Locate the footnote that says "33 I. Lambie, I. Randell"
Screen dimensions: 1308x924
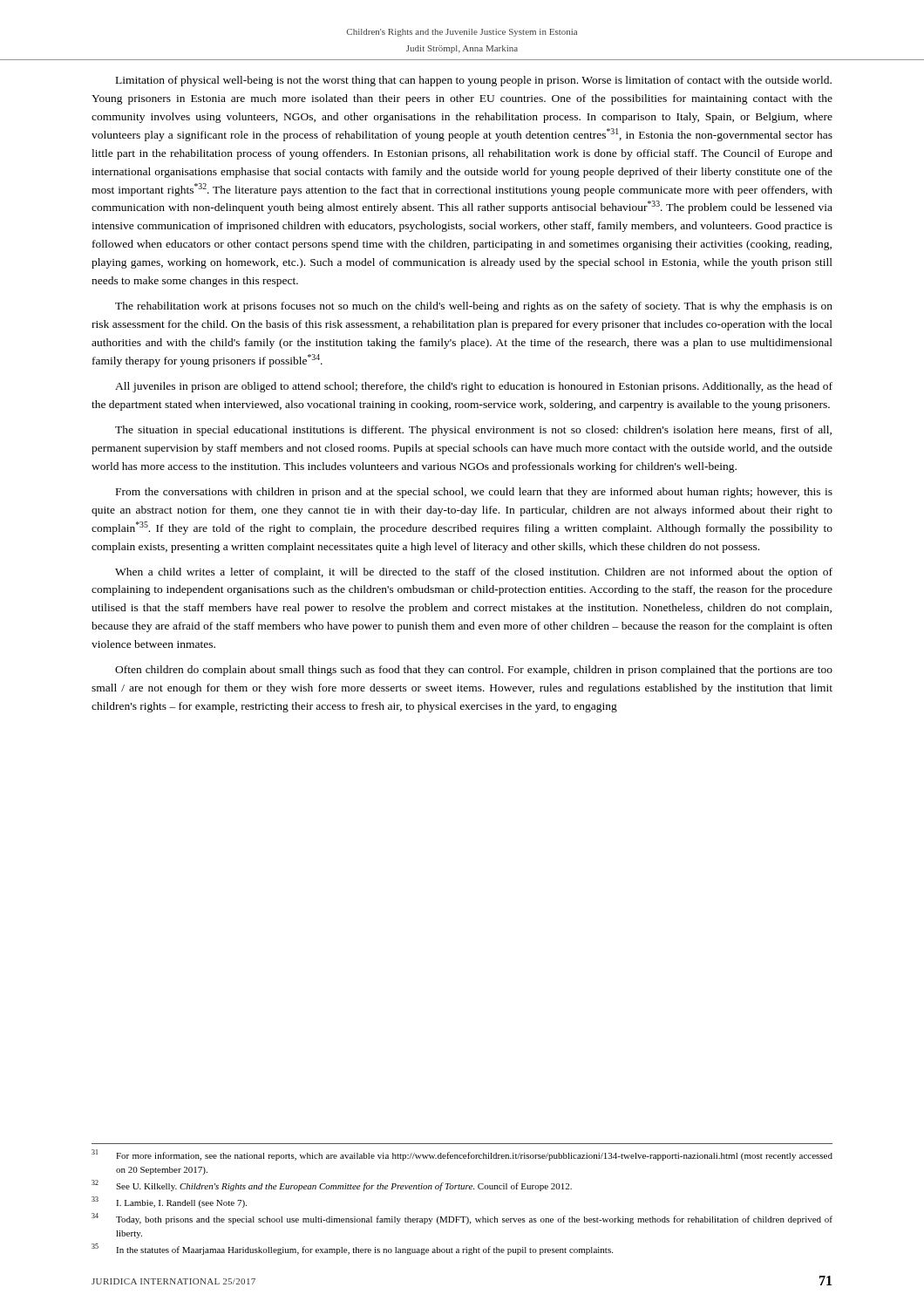170,1204
